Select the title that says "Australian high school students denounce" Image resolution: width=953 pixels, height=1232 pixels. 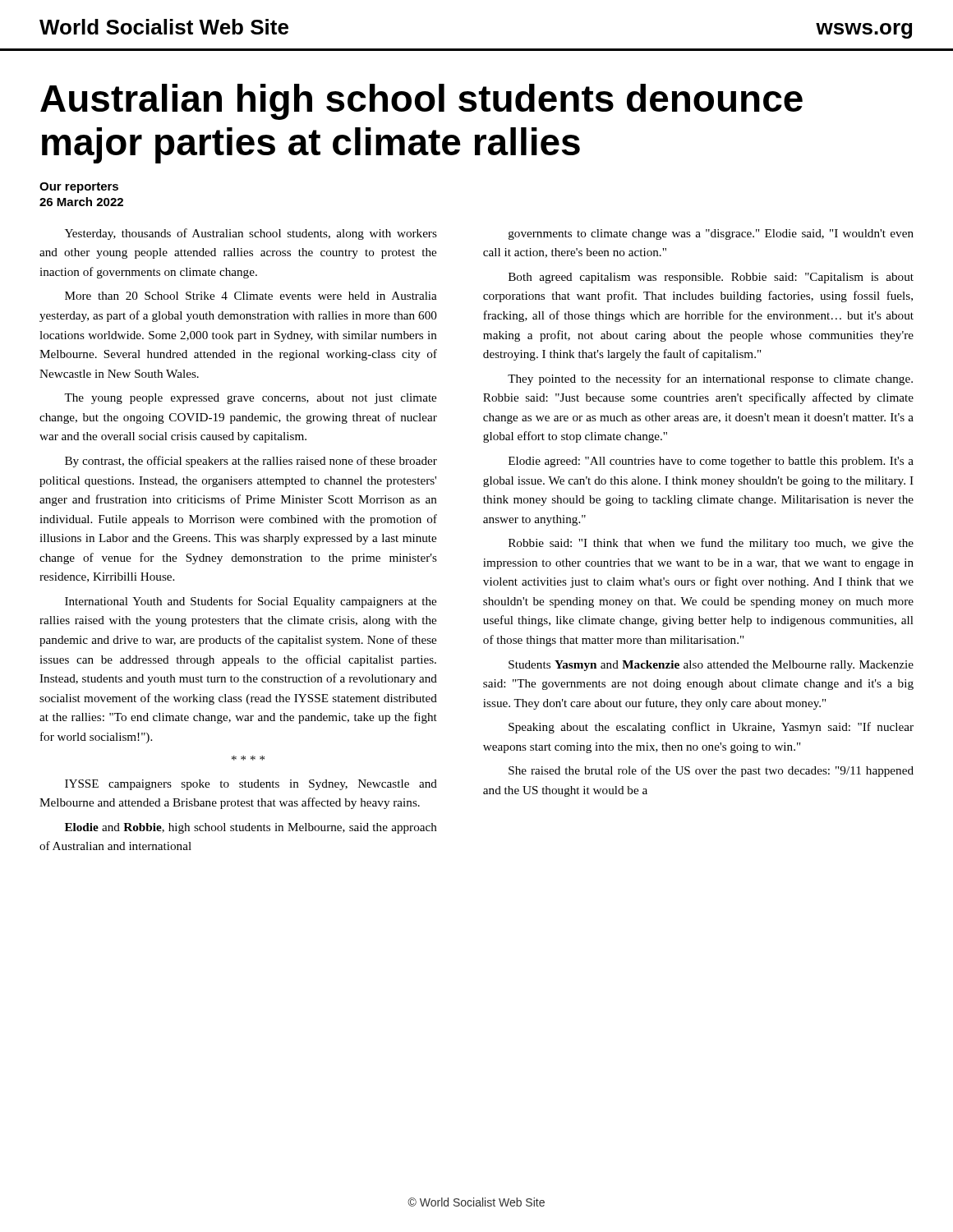click(x=476, y=121)
